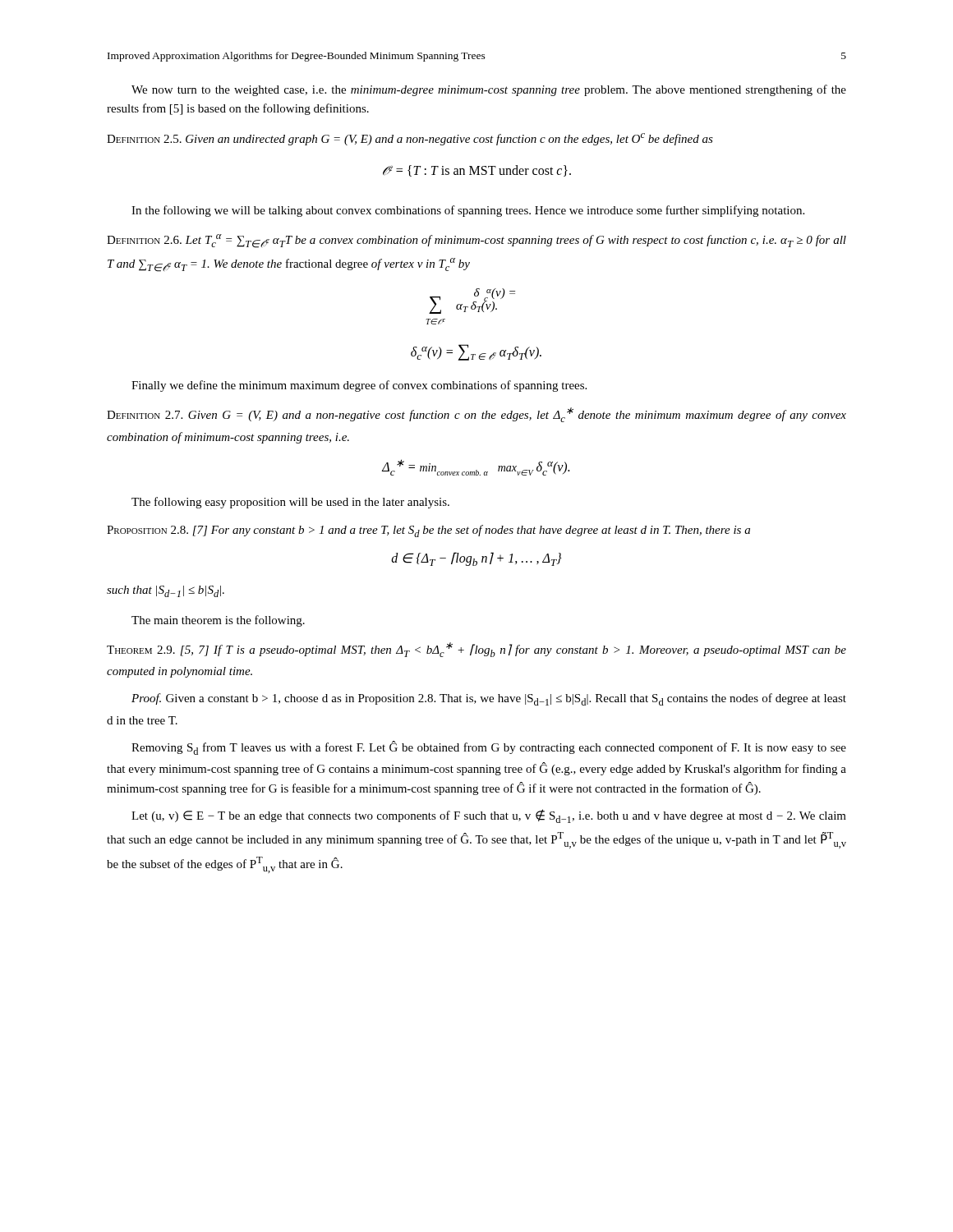Find the element starting "Definition 2.5. Given an"
This screenshot has height=1232, width=953.
pos(476,138)
